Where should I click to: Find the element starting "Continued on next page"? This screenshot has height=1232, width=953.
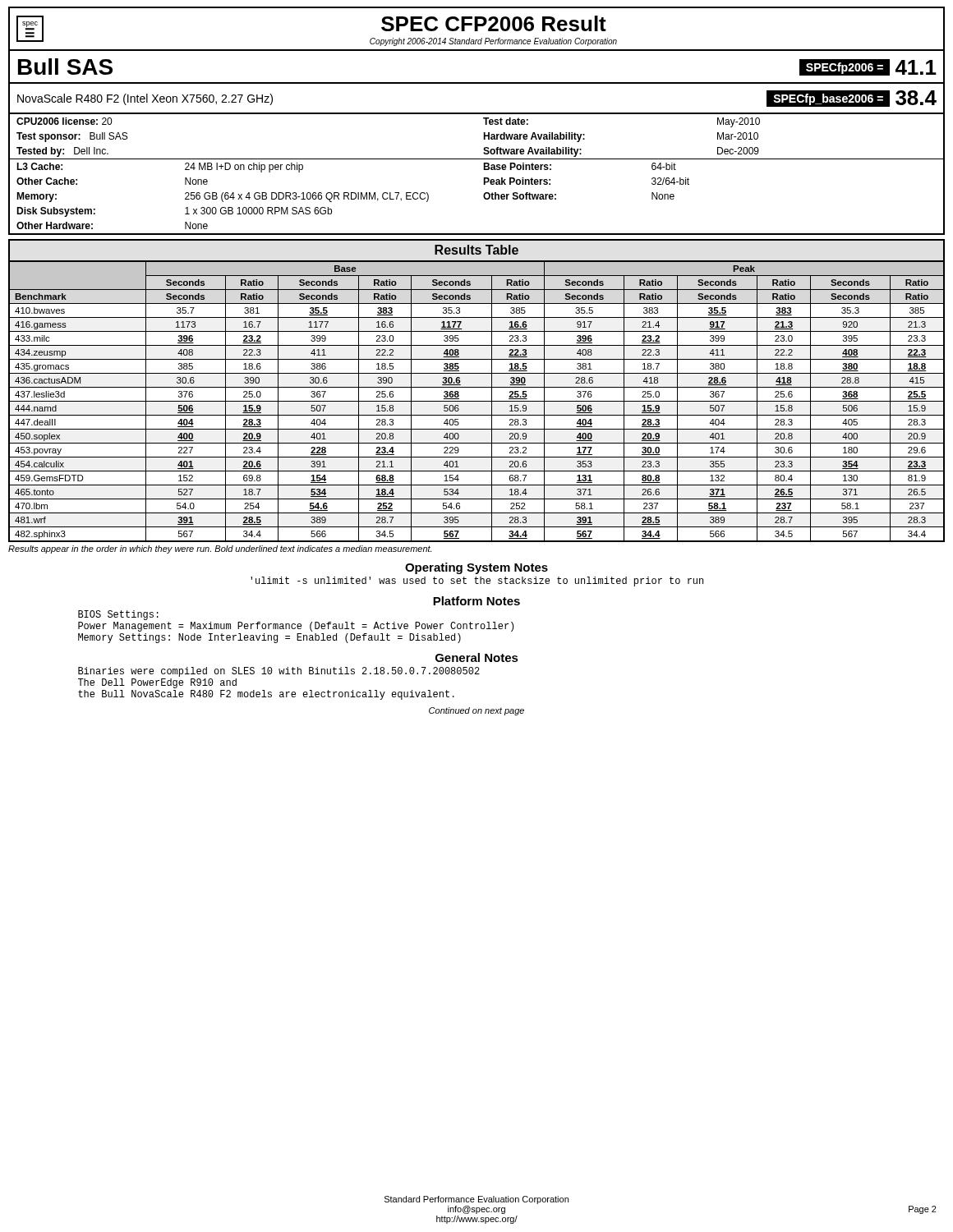tap(476, 710)
